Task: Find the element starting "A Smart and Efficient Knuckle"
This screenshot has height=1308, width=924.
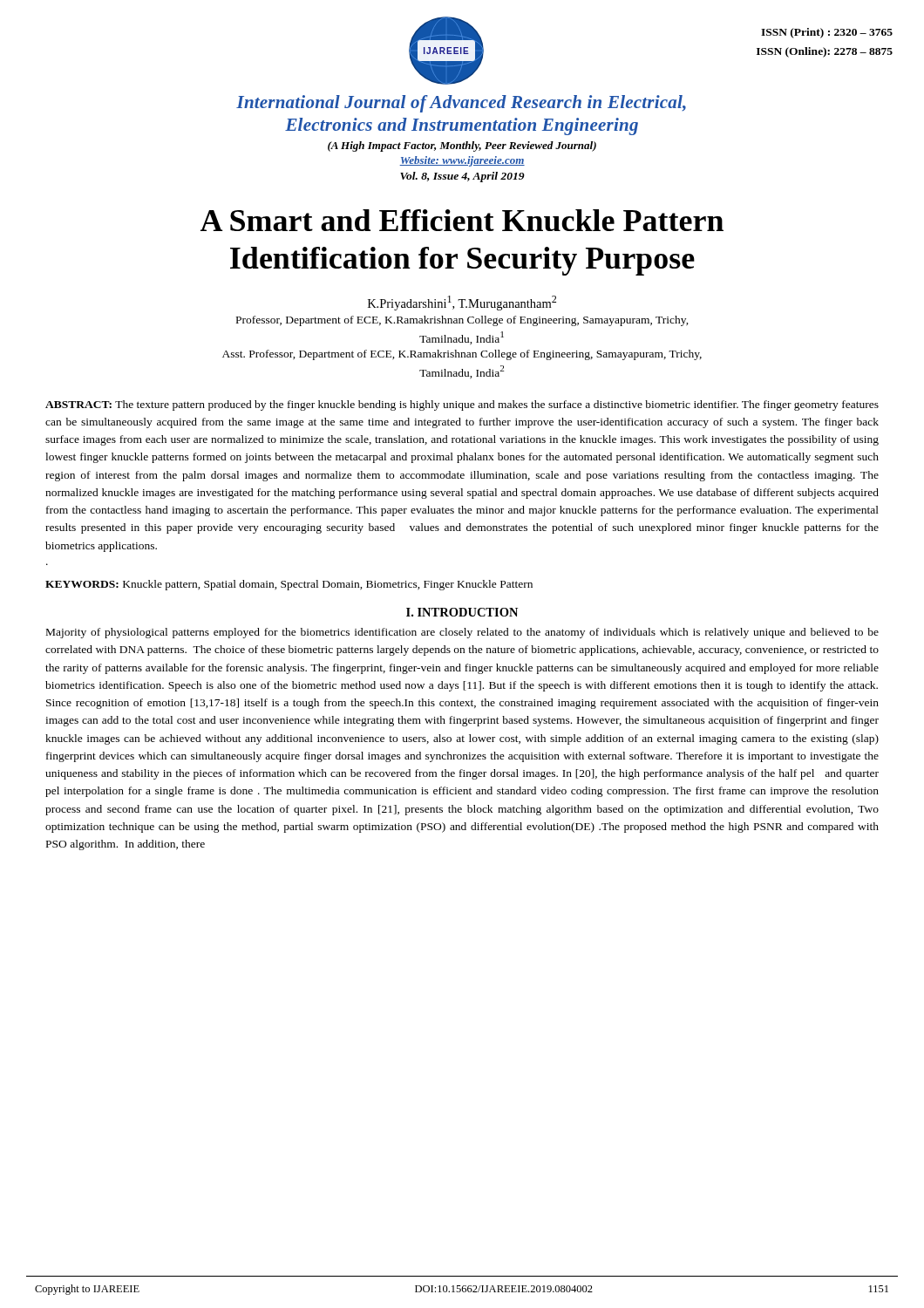Action: tap(462, 239)
